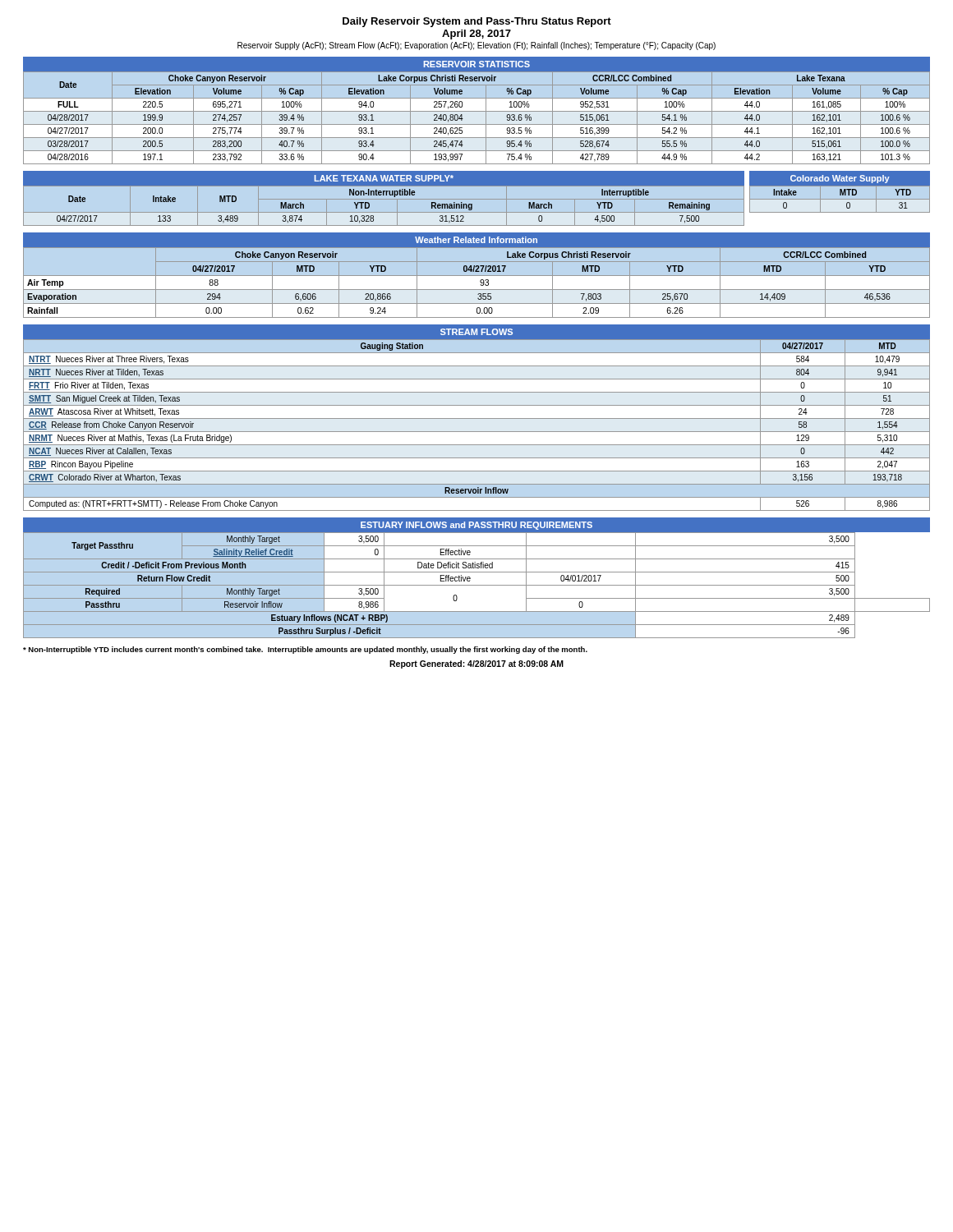This screenshot has width=953, height=1232.
Task: Find the table that mentions "NCAT Nueces River at Calallen,"
Action: click(476, 425)
